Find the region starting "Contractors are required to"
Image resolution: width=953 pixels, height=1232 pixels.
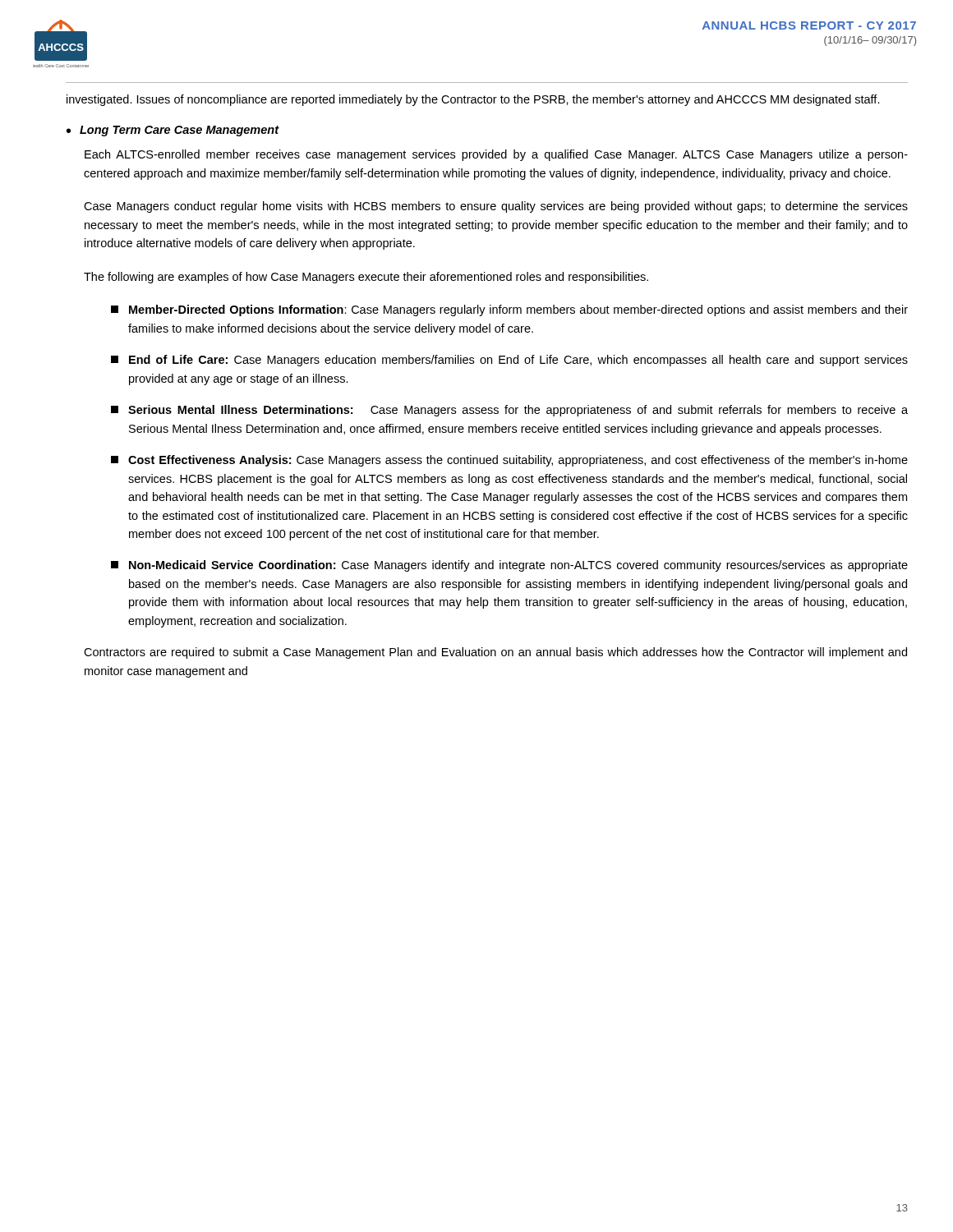496,662
